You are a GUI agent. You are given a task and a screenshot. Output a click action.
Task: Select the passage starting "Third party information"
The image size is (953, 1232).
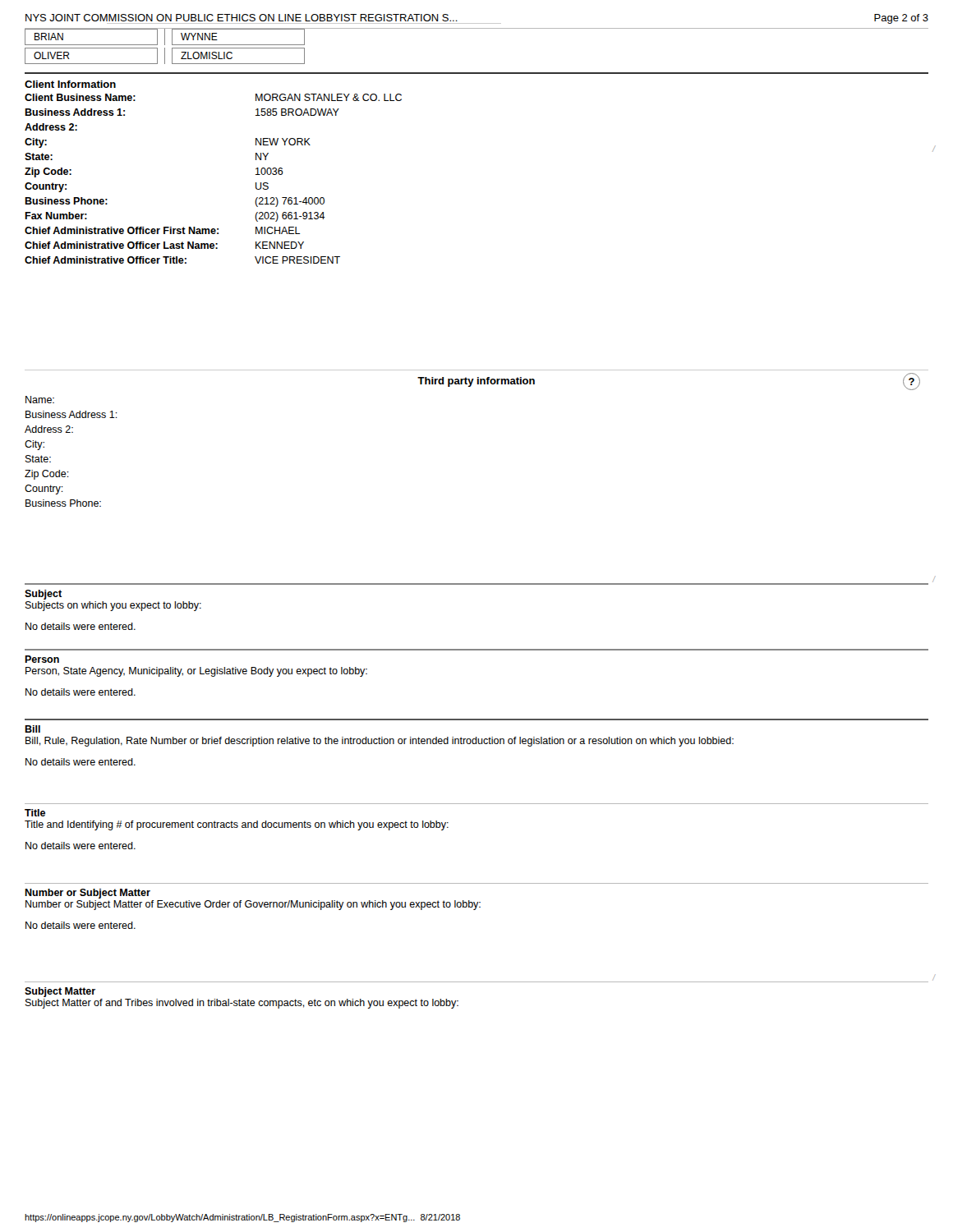[669, 381]
